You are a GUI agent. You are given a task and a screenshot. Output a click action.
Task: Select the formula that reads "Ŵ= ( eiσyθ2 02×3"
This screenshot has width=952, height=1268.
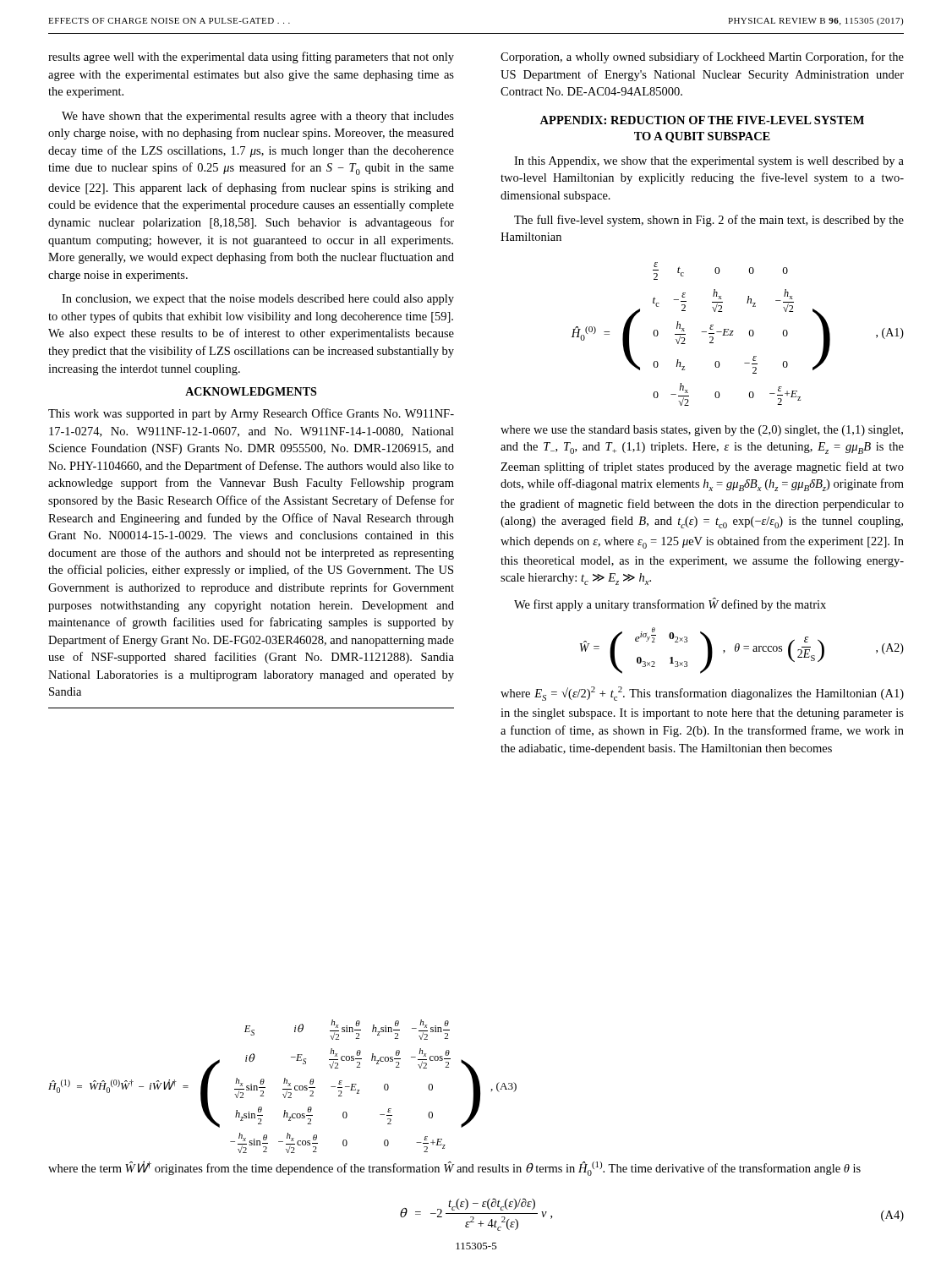(x=741, y=648)
